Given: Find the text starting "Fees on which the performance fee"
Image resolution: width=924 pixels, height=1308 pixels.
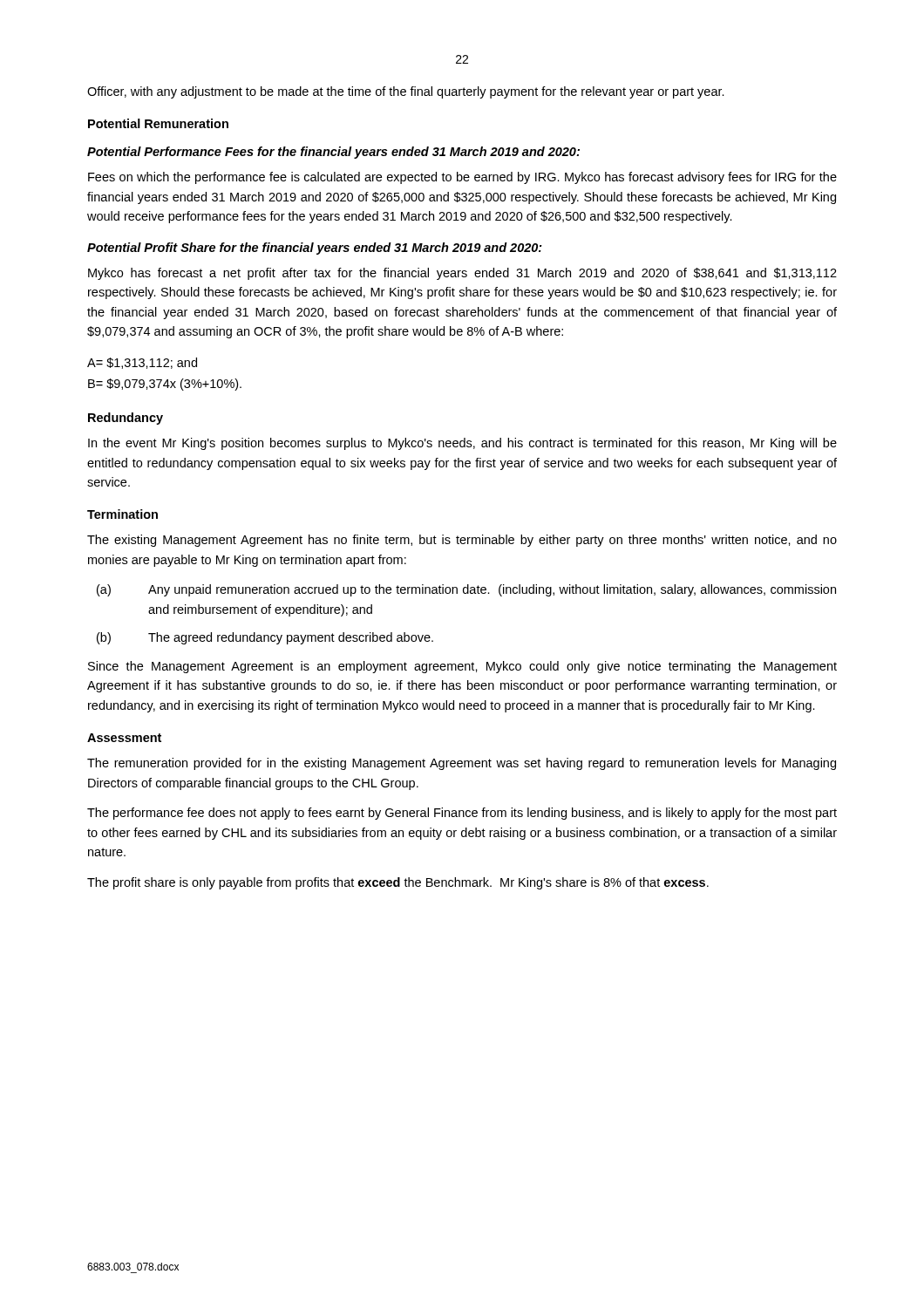Looking at the screenshot, I should pos(462,197).
